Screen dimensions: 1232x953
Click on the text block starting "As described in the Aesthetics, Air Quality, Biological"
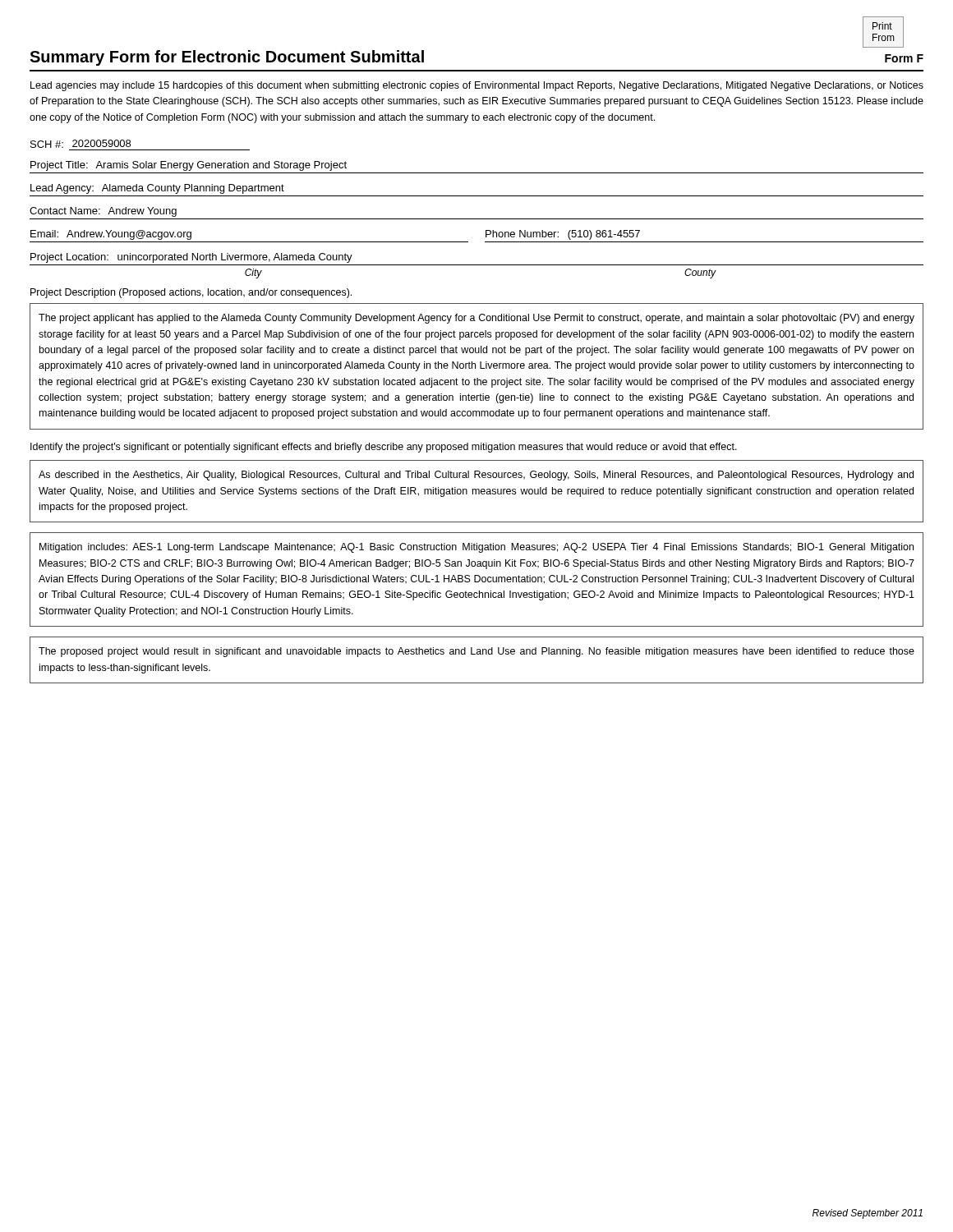pyautogui.click(x=476, y=491)
